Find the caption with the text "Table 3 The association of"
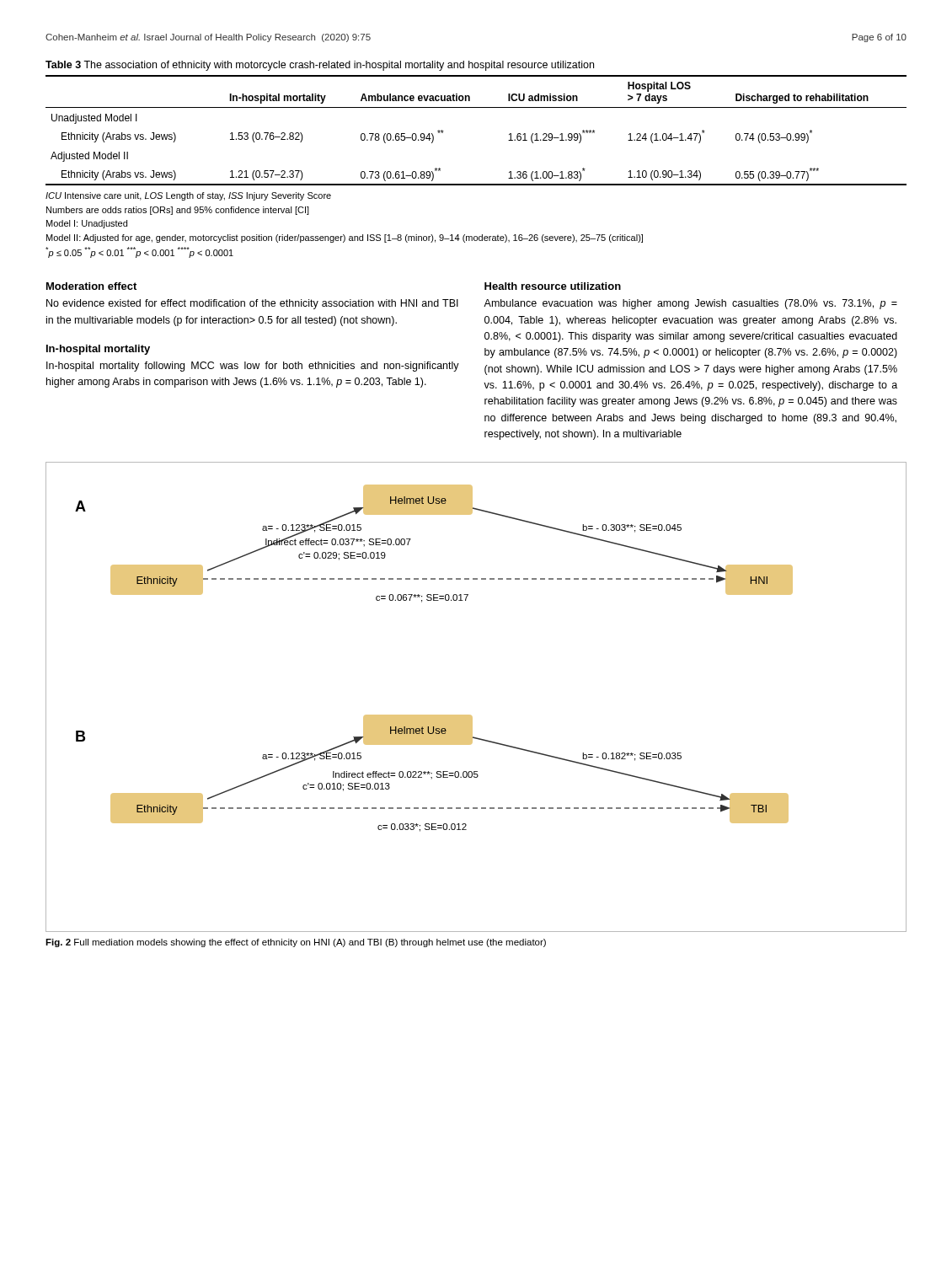The width and height of the screenshot is (952, 1264). tap(320, 65)
